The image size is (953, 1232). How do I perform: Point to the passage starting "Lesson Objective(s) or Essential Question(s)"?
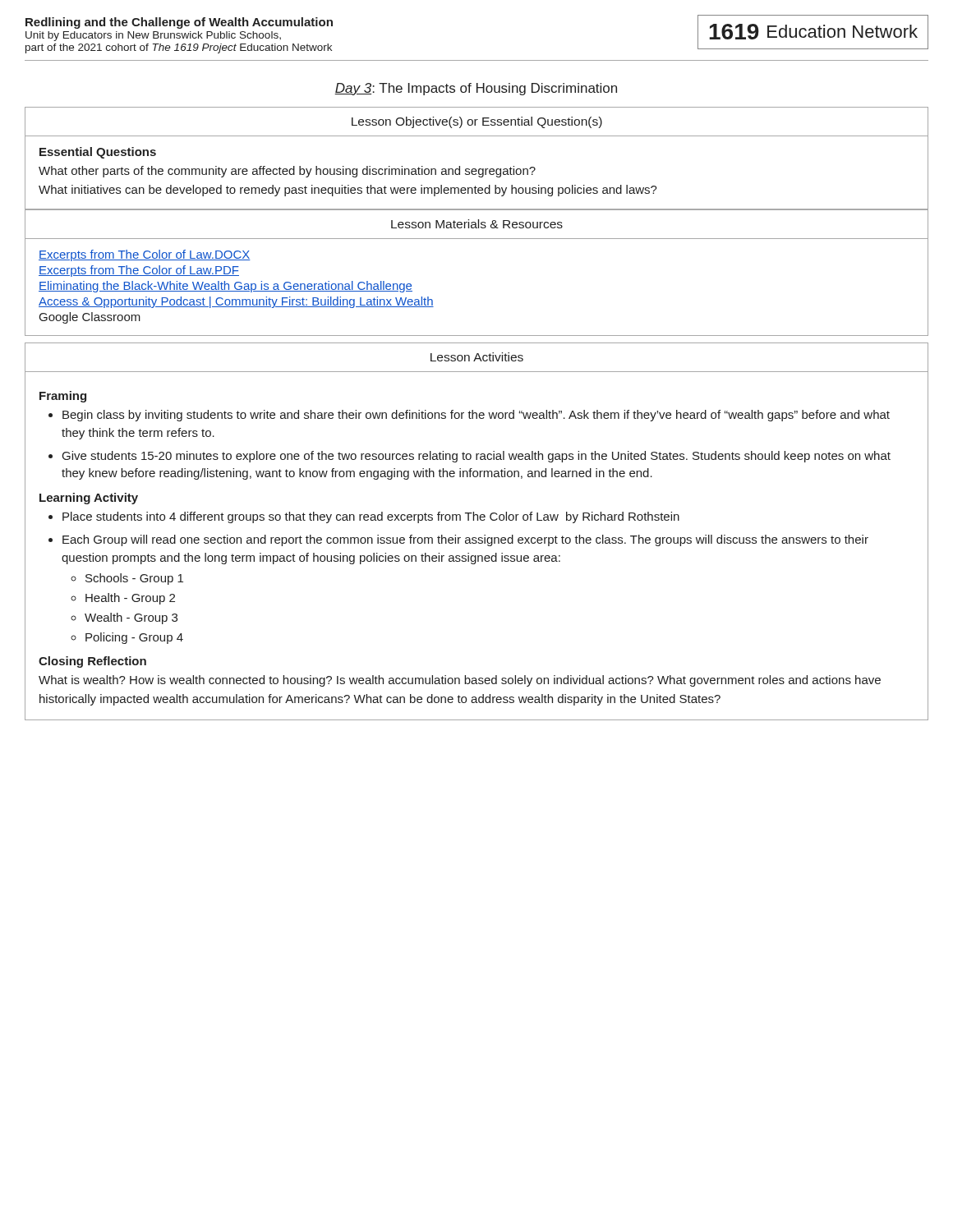pos(476,122)
